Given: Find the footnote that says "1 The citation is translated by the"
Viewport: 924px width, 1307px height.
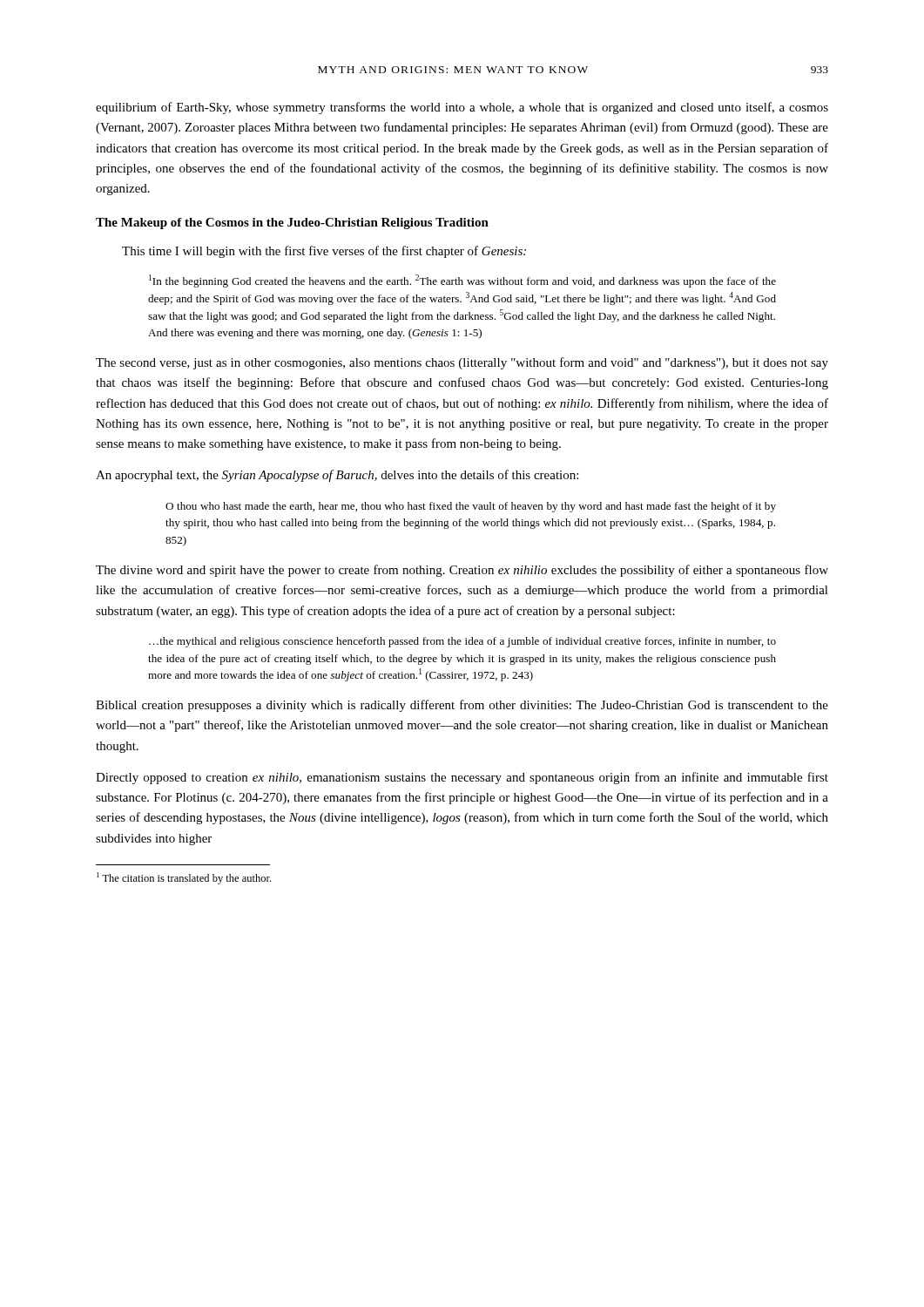Looking at the screenshot, I should point(184,878).
